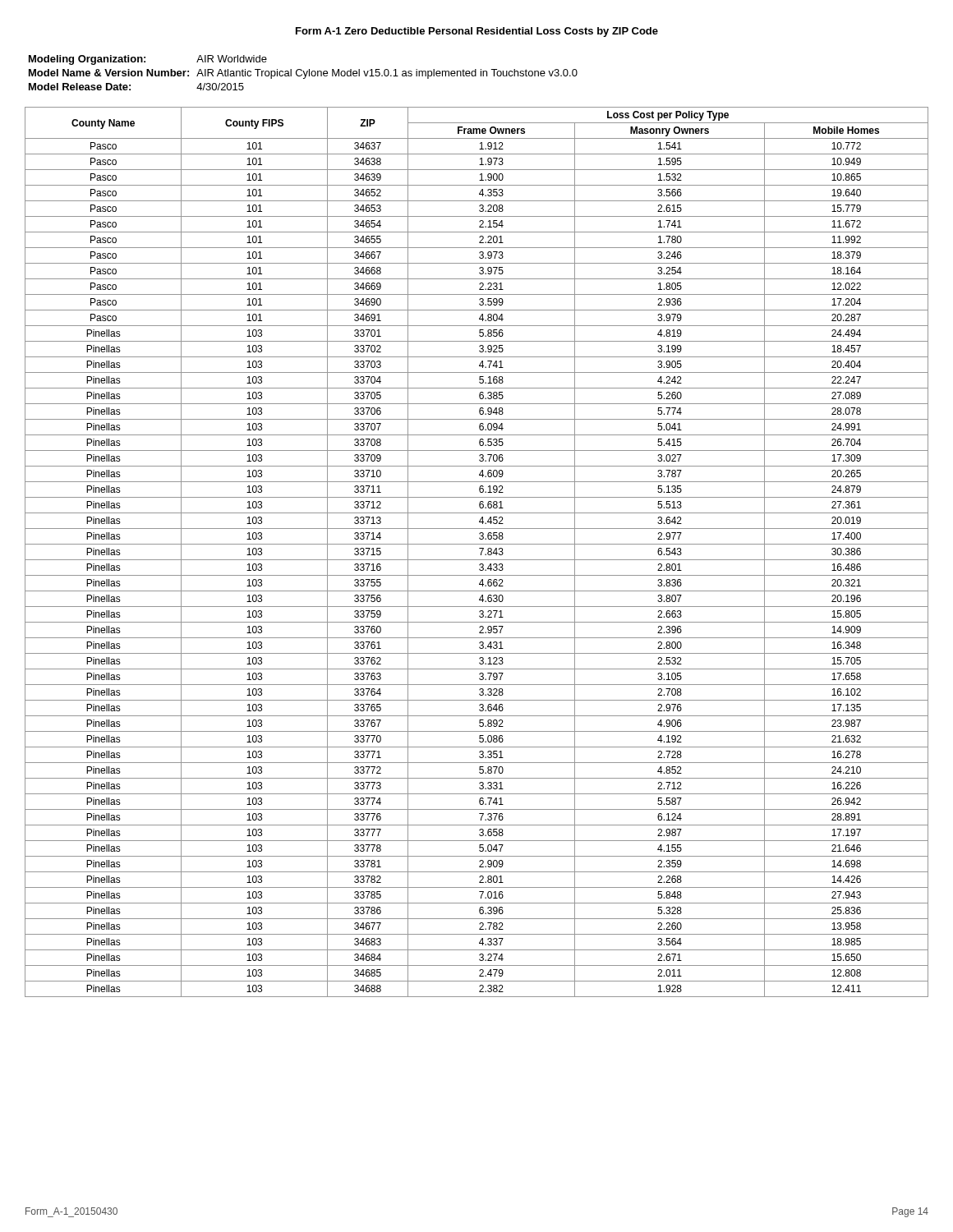Select the text block with the text "Modeling Organization: AIR"
Screen dimensions: 1232x953
click(x=303, y=73)
